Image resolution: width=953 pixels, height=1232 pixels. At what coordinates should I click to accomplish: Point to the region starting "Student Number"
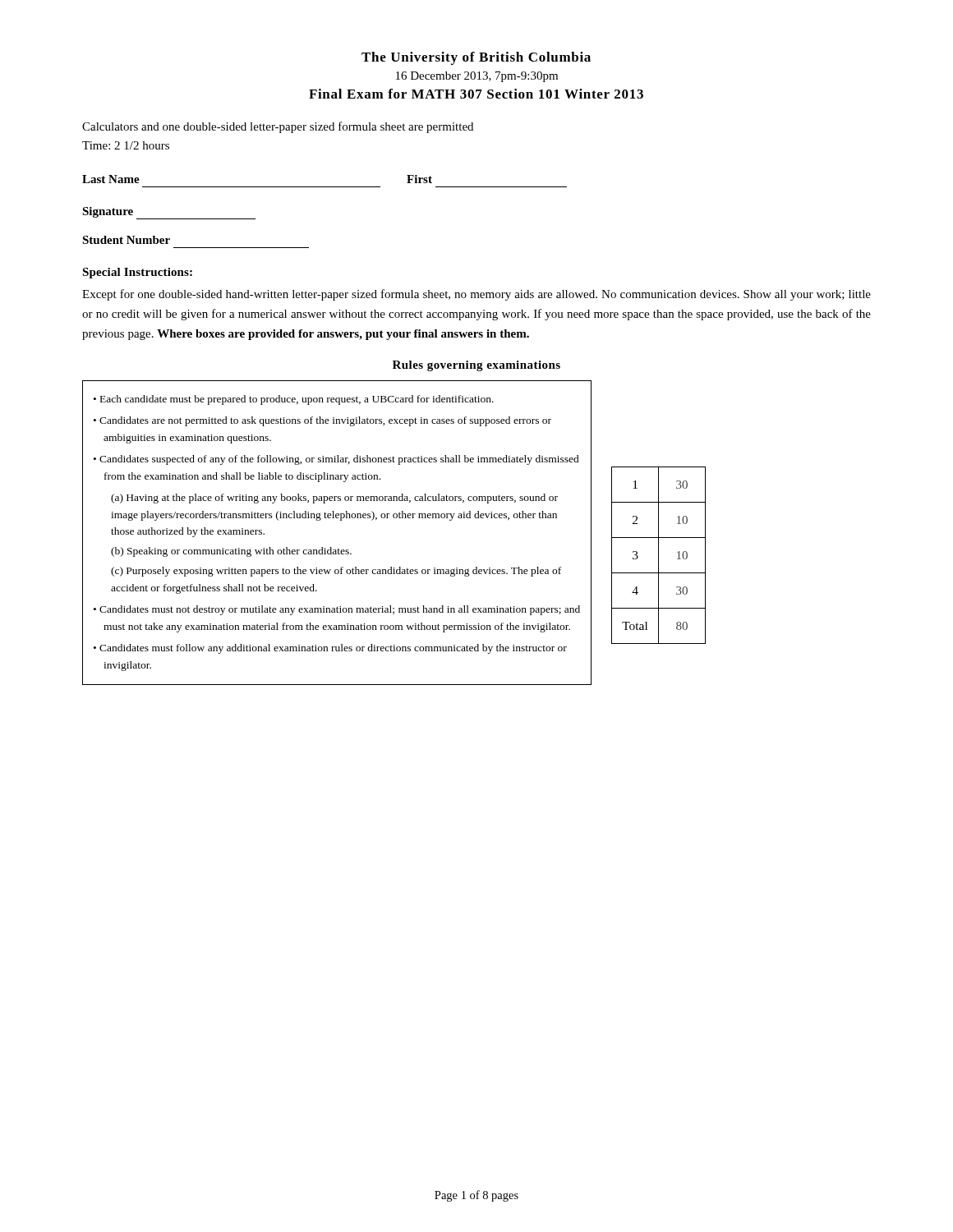[195, 241]
